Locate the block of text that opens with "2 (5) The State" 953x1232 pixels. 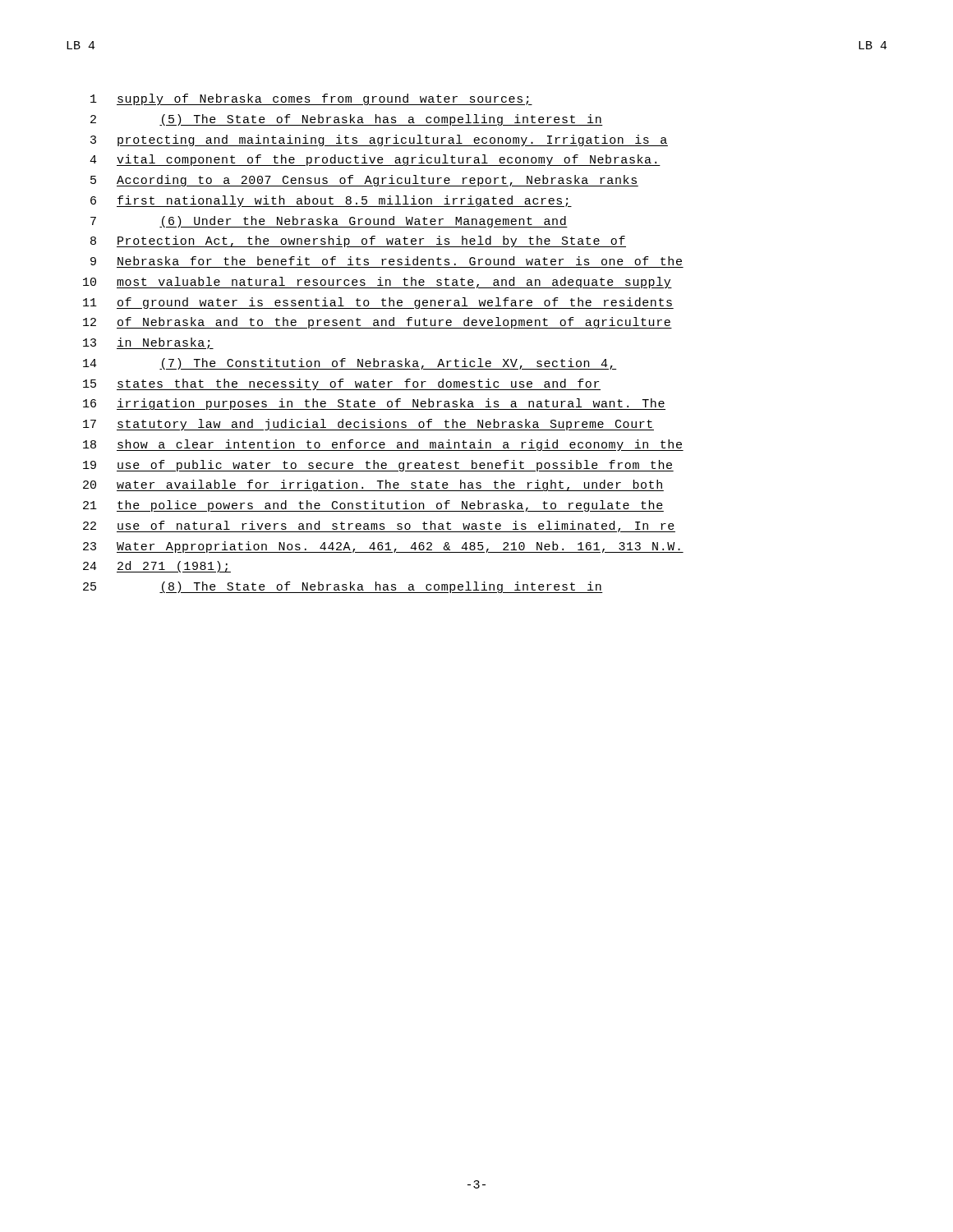coord(476,121)
